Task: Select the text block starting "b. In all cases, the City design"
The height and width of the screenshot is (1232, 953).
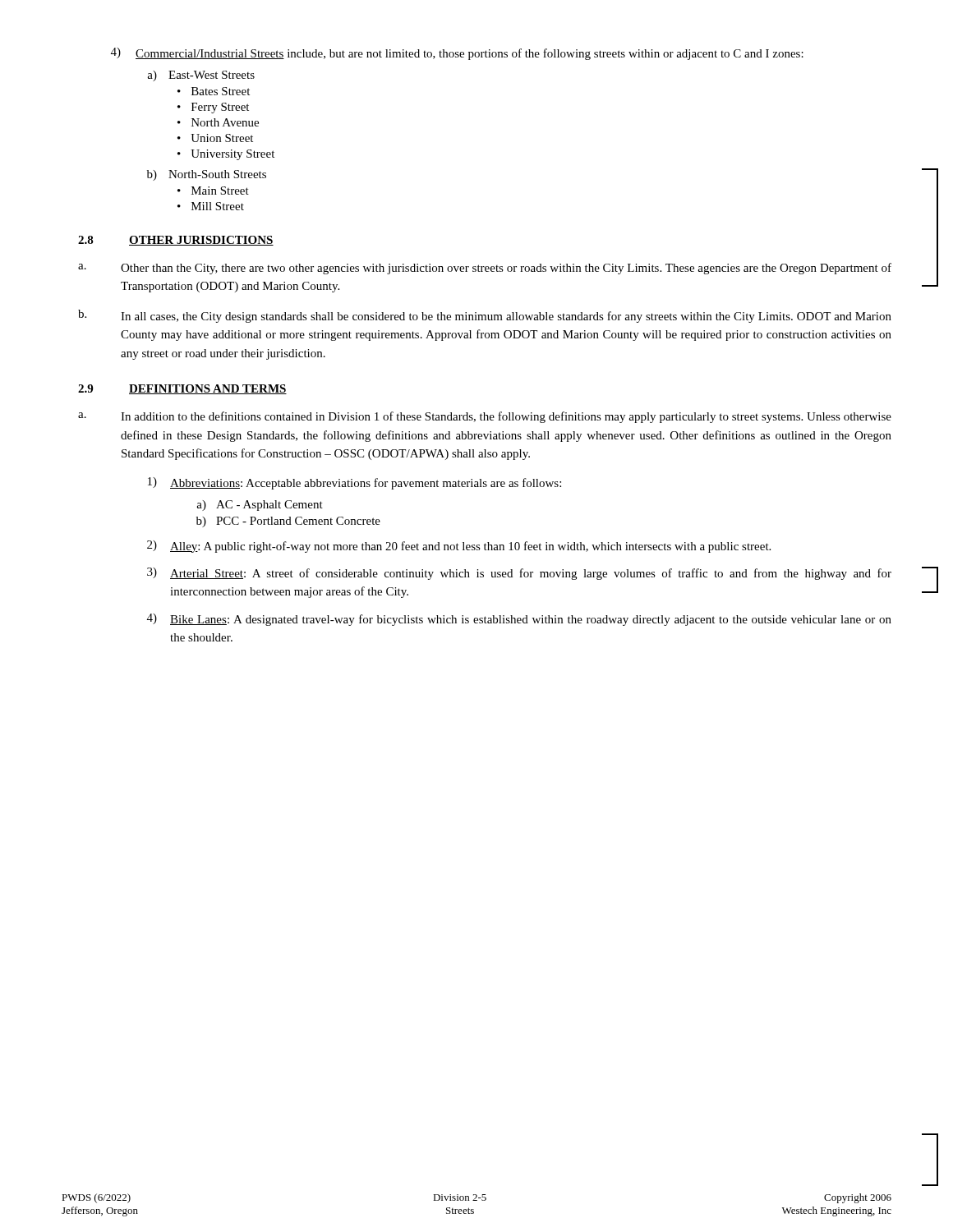Action: (485, 335)
